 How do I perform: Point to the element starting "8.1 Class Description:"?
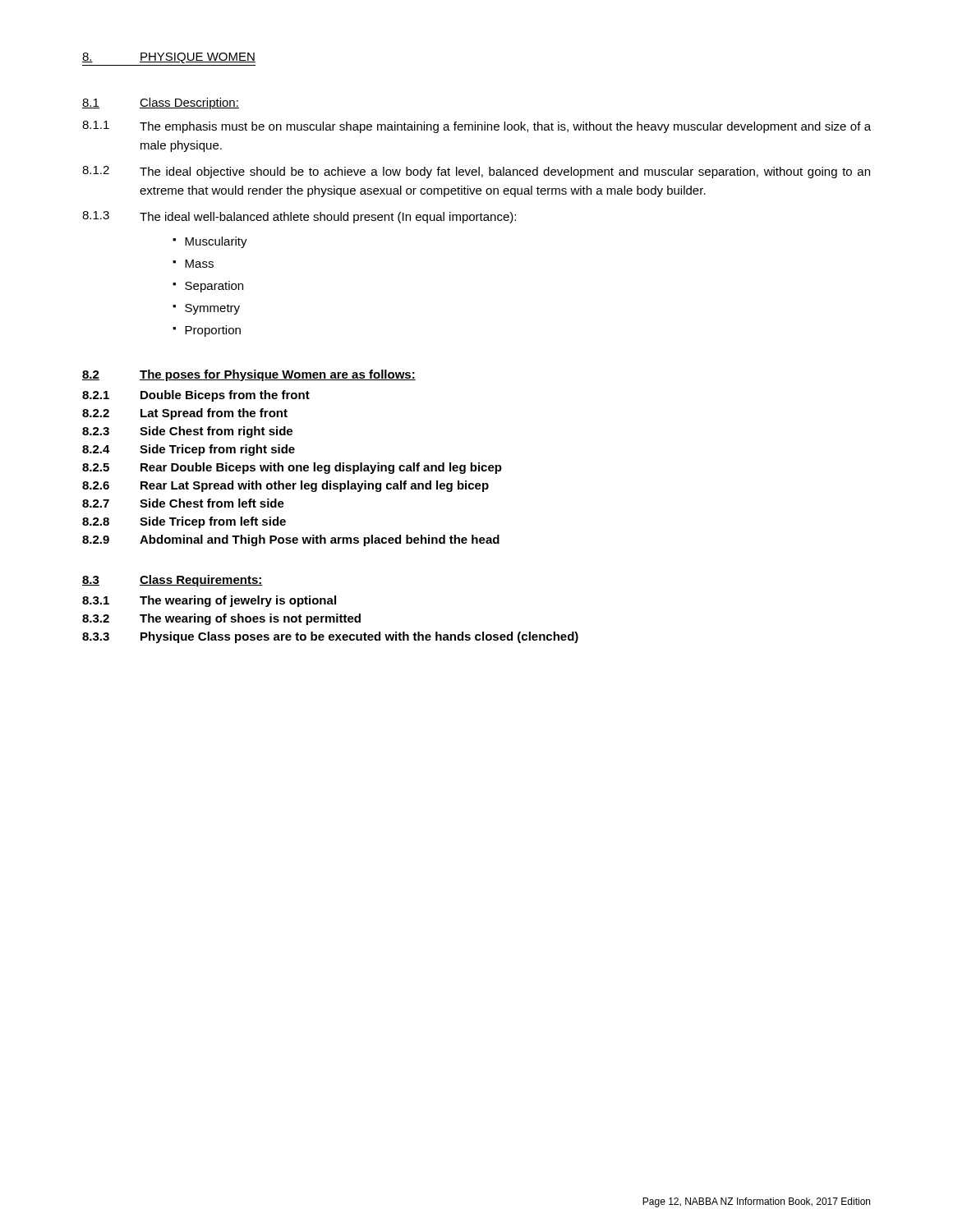(x=161, y=102)
